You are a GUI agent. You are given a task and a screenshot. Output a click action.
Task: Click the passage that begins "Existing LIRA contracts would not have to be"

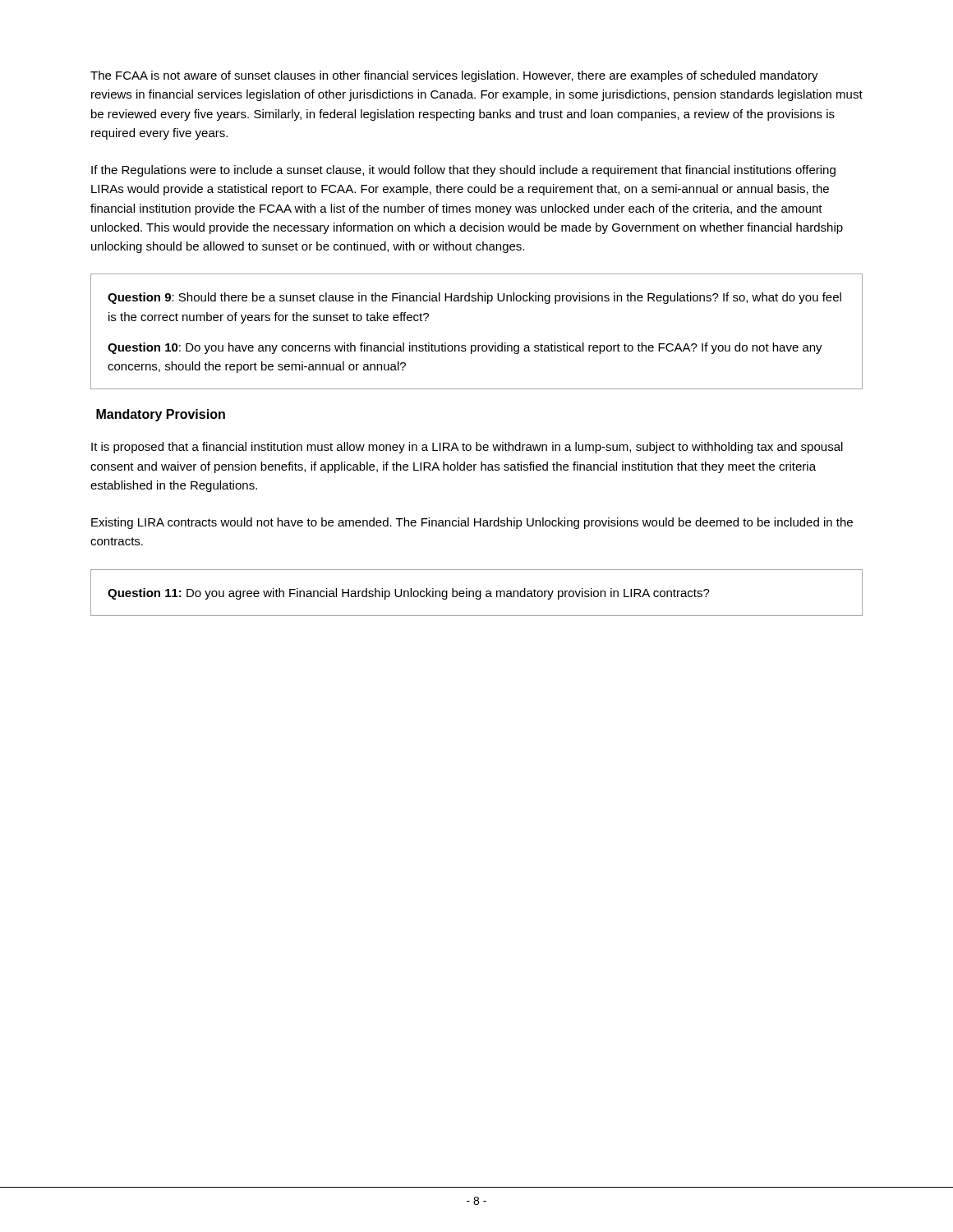click(472, 531)
